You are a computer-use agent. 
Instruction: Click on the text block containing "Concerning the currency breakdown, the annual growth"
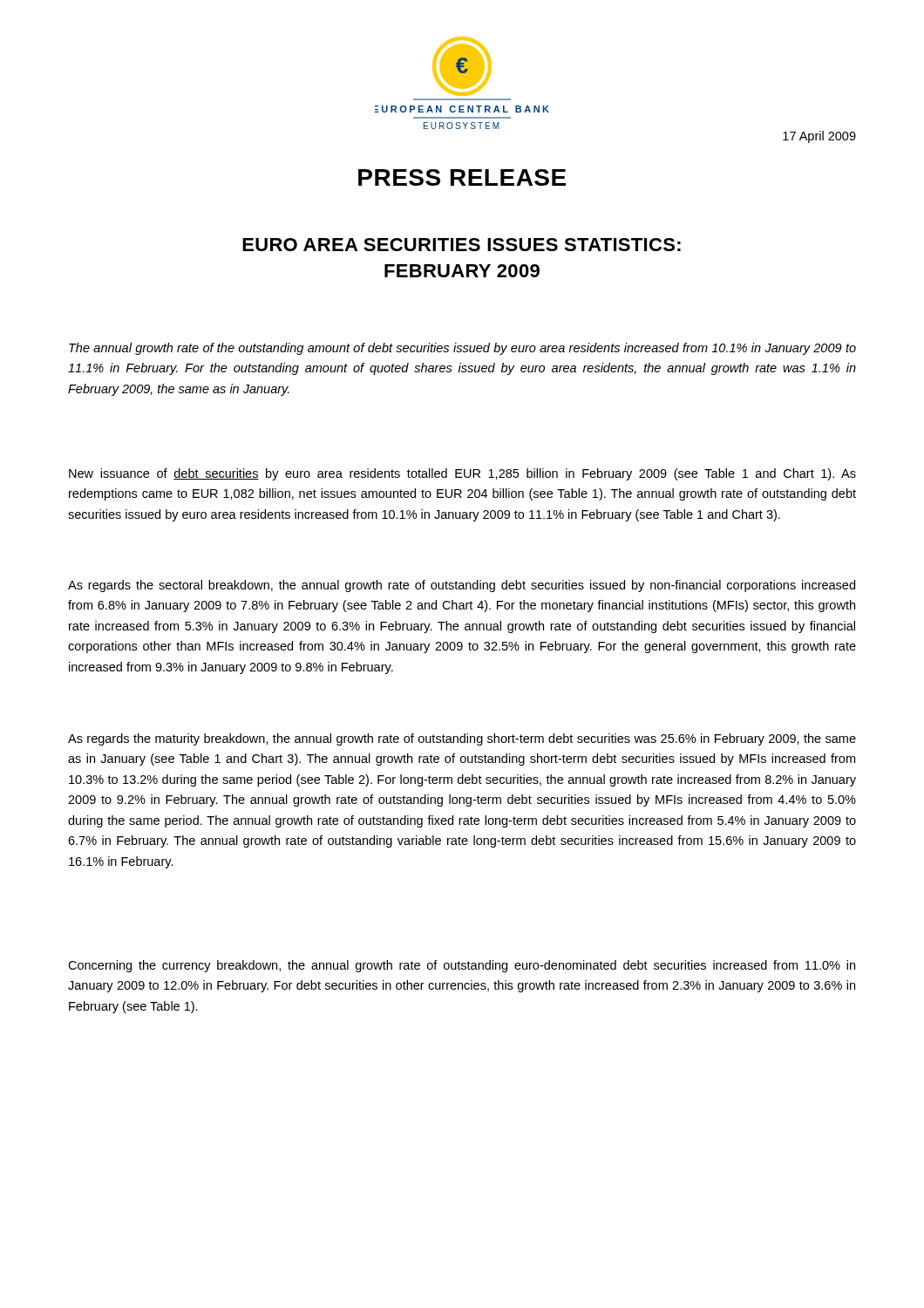(x=462, y=986)
